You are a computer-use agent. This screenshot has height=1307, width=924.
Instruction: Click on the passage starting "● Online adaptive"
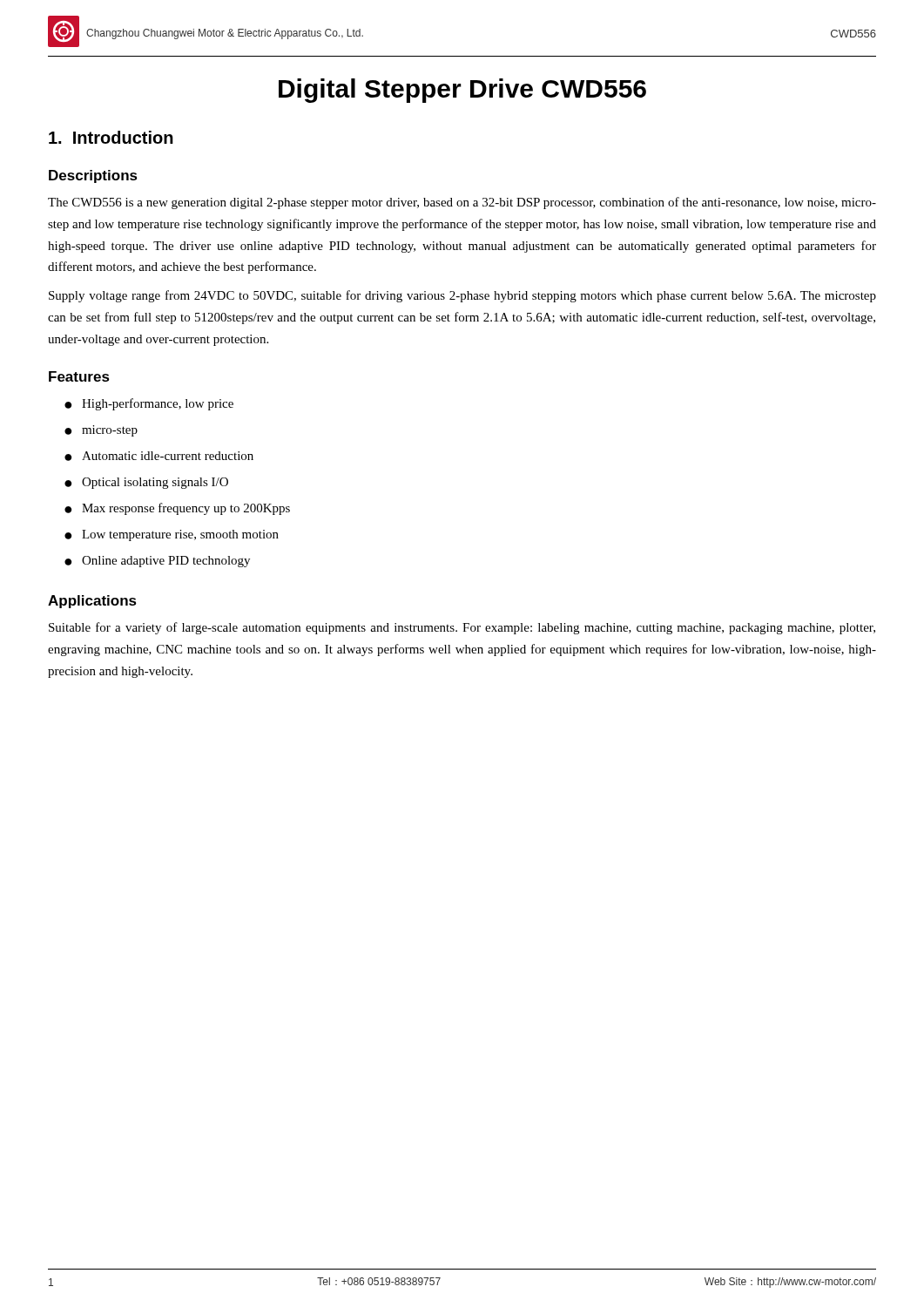(157, 562)
